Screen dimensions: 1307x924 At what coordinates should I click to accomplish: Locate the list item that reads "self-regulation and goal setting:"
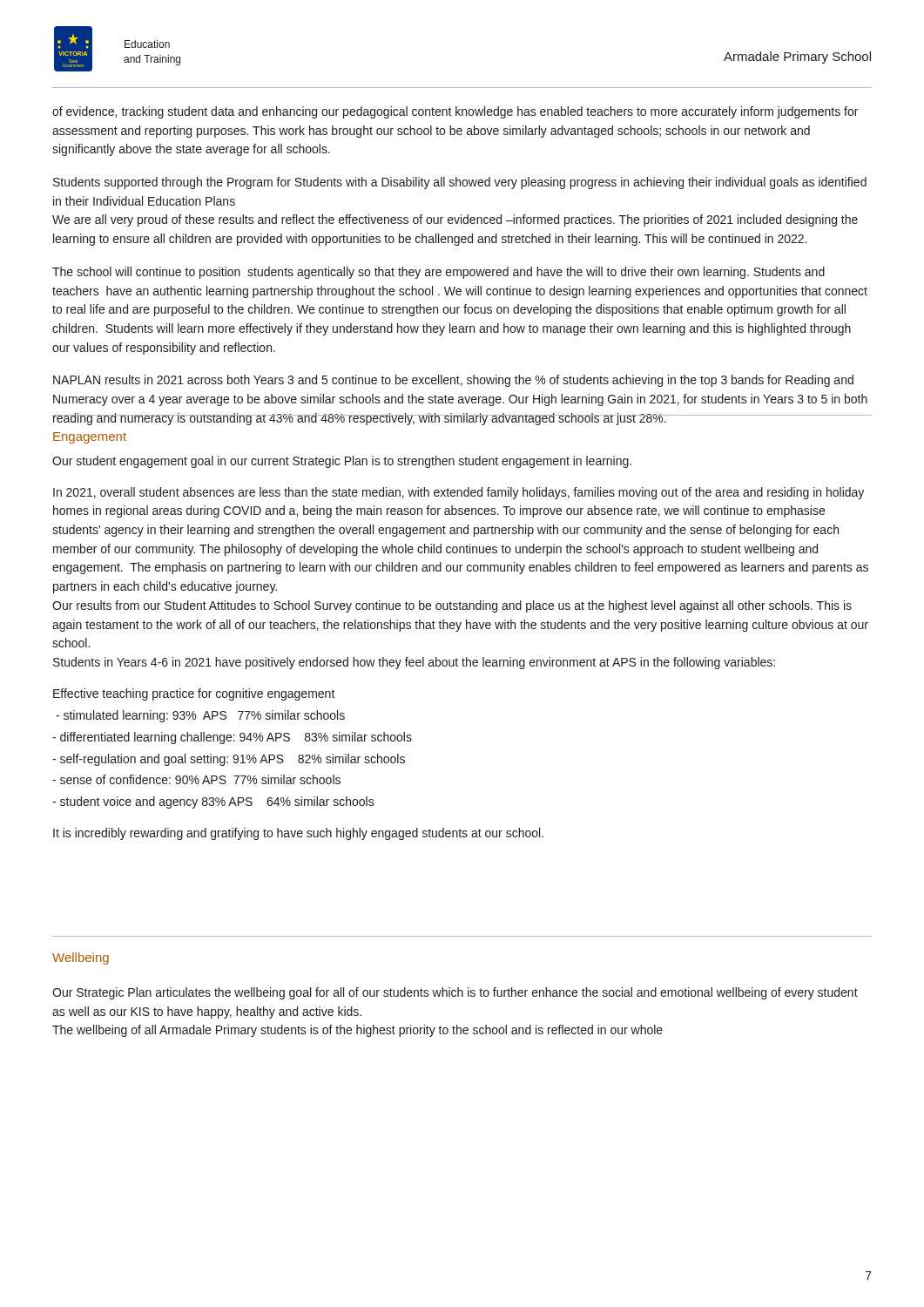[229, 759]
